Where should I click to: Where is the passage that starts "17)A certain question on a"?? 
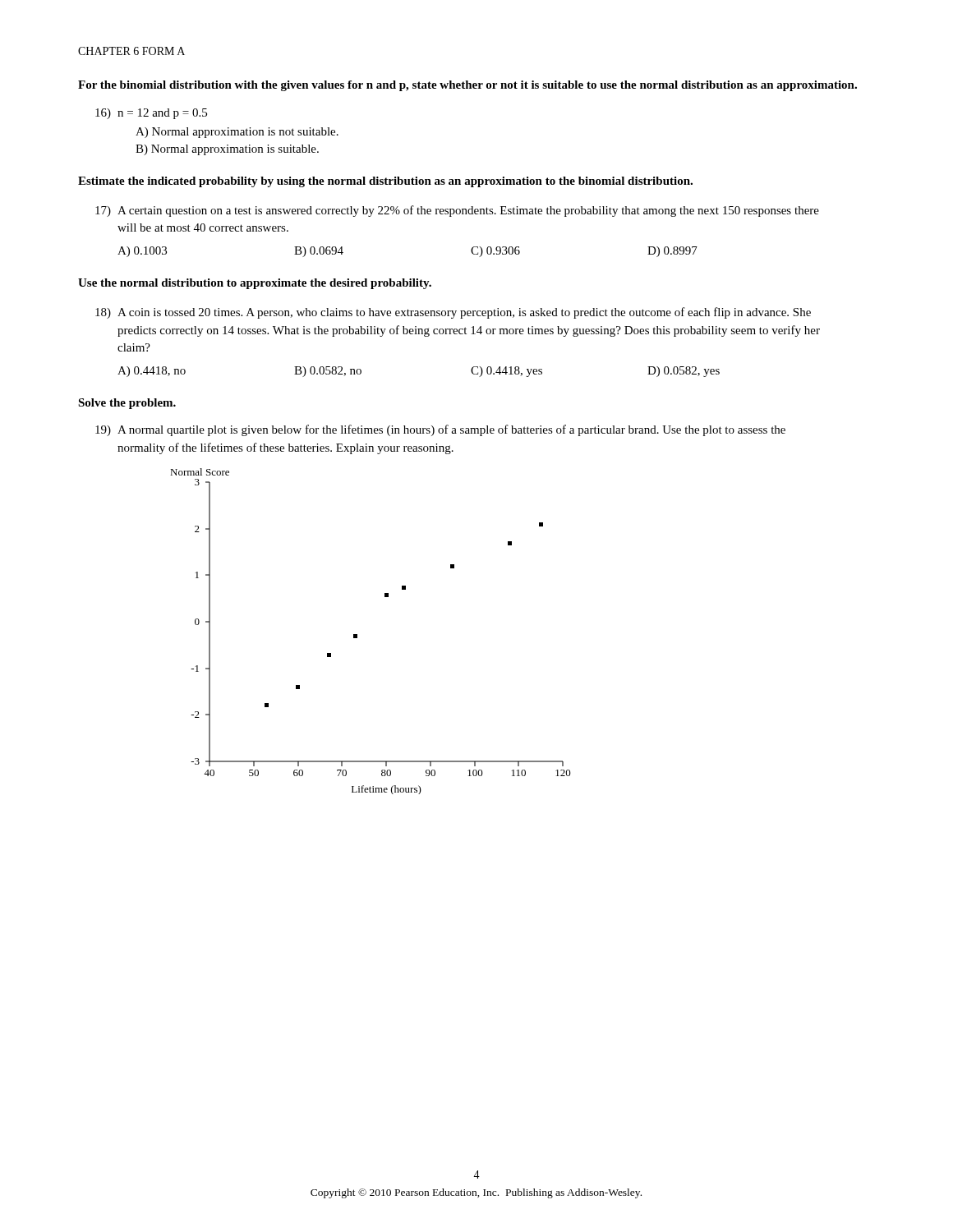[x=463, y=220]
